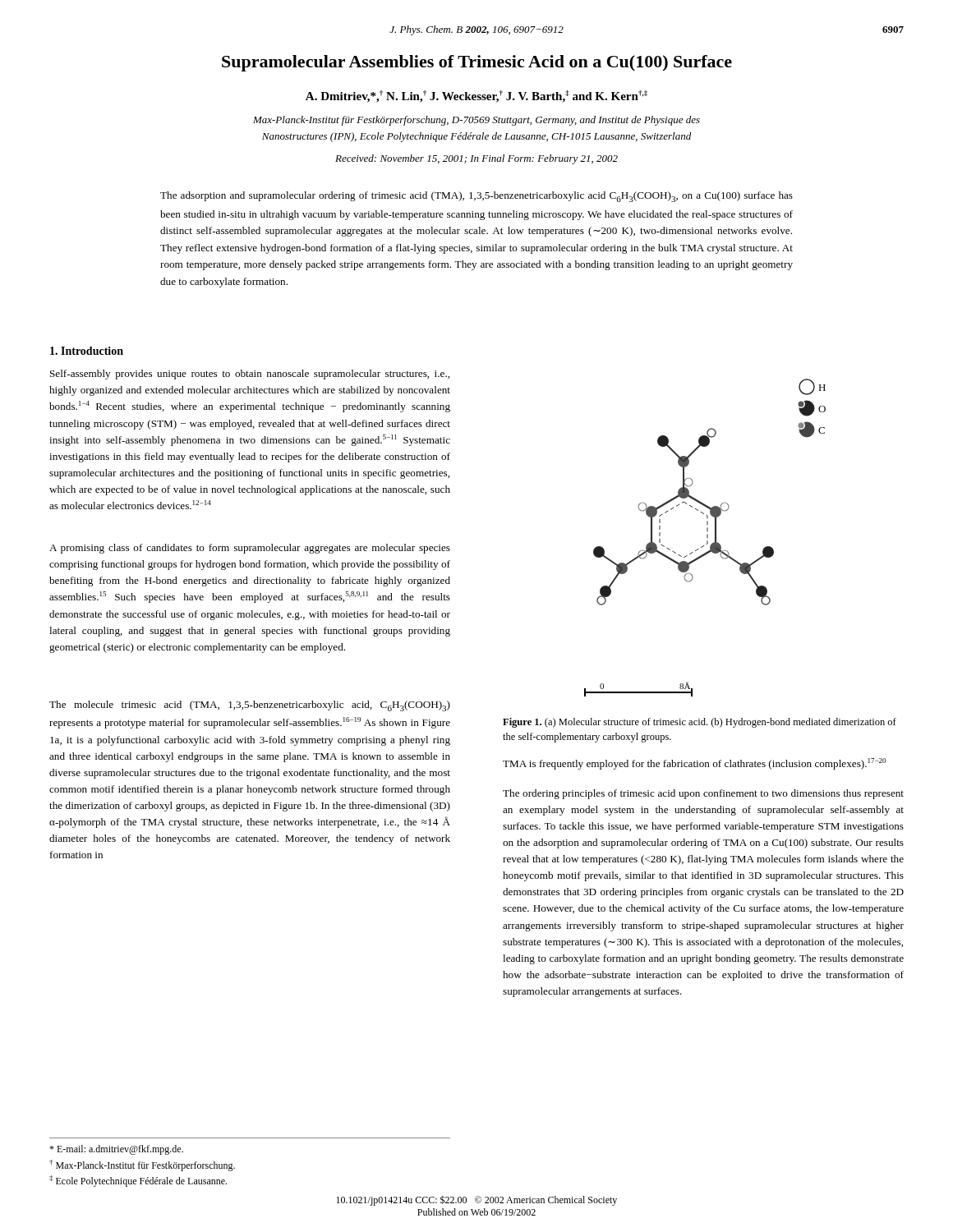Find a footnote
The height and width of the screenshot is (1232, 953).
click(142, 1165)
